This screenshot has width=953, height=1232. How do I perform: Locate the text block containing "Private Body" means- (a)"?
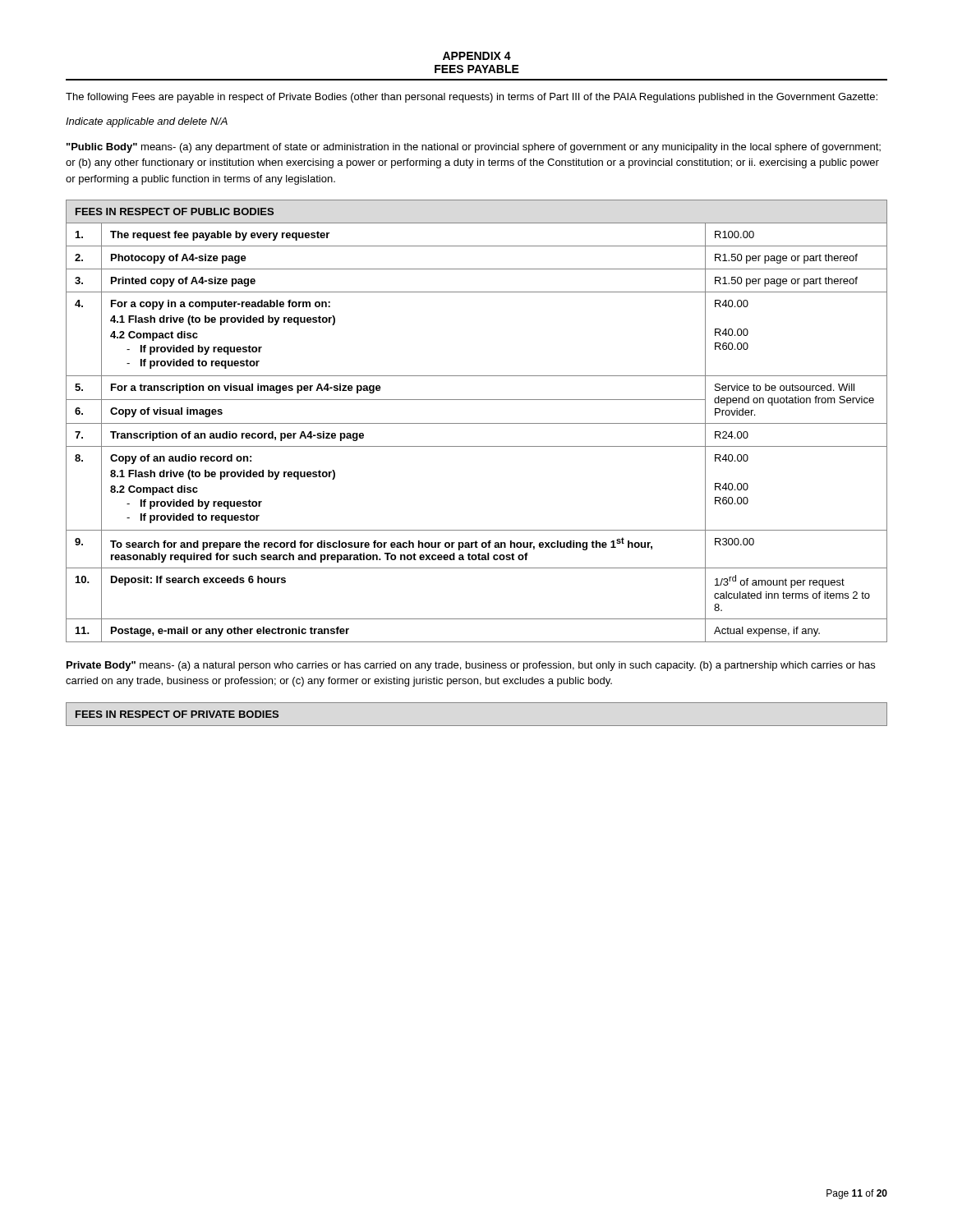point(471,673)
